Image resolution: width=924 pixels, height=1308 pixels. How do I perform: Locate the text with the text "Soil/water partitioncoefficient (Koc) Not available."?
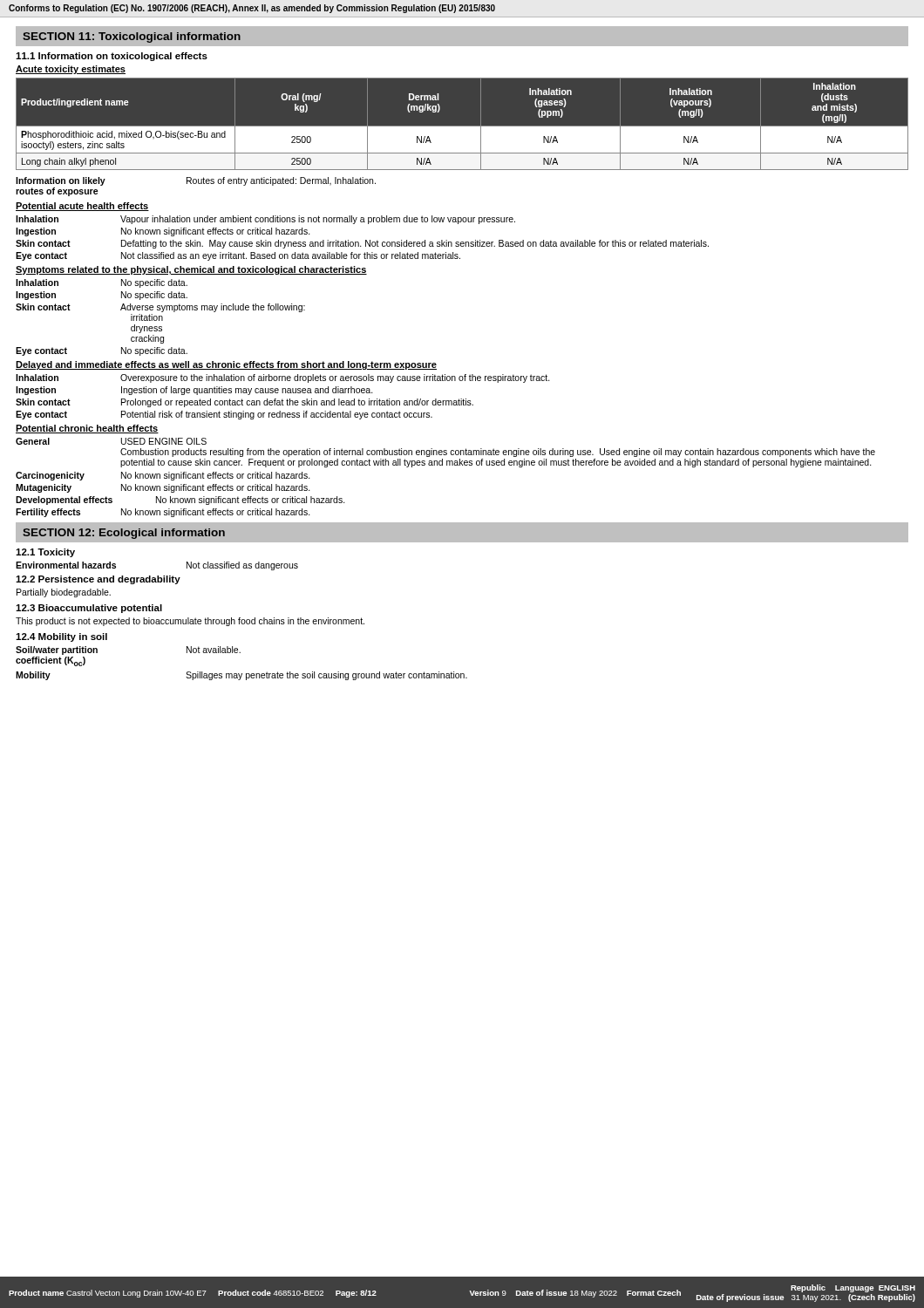[x=45, y=650]
